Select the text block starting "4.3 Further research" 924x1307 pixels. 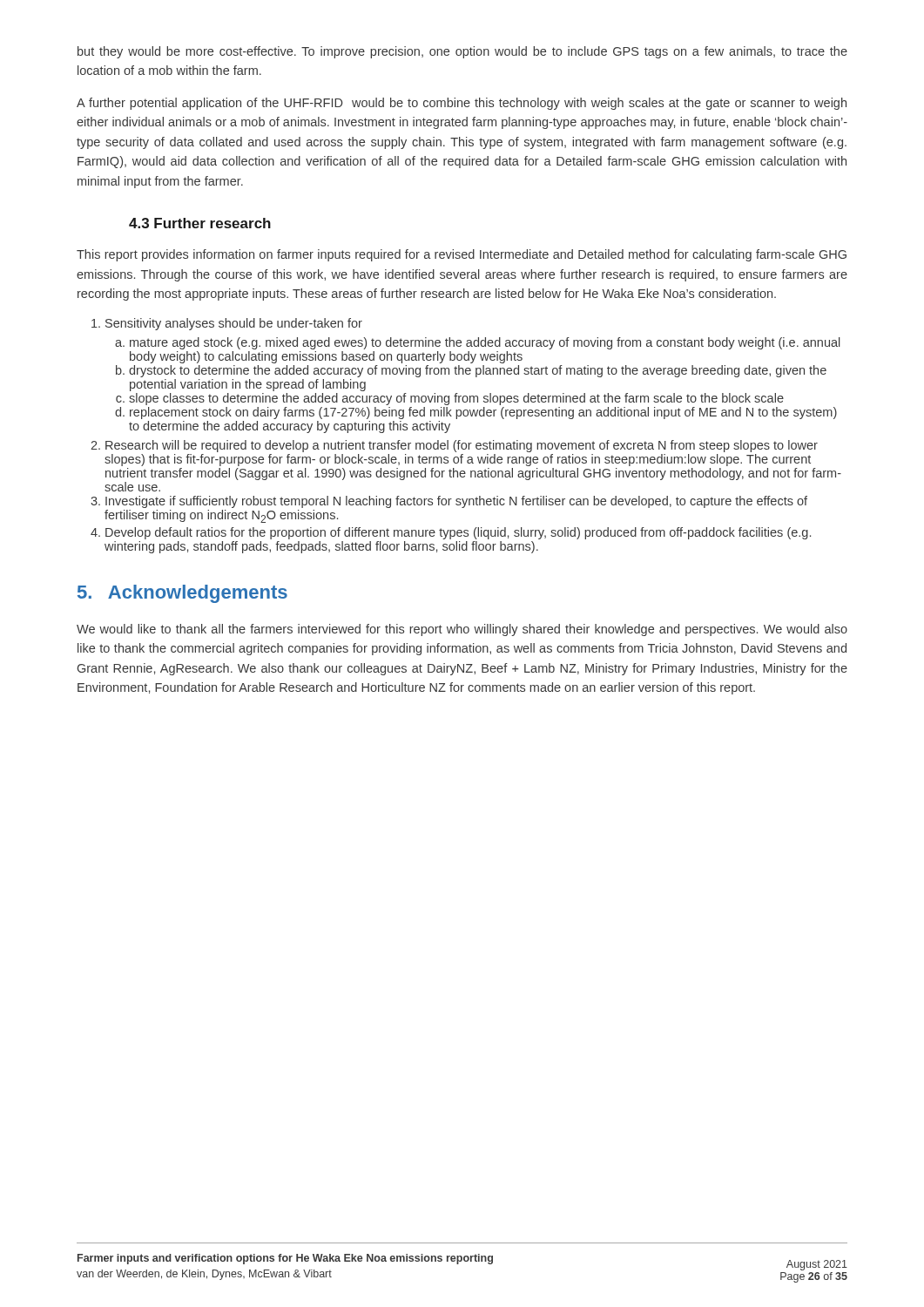(200, 223)
